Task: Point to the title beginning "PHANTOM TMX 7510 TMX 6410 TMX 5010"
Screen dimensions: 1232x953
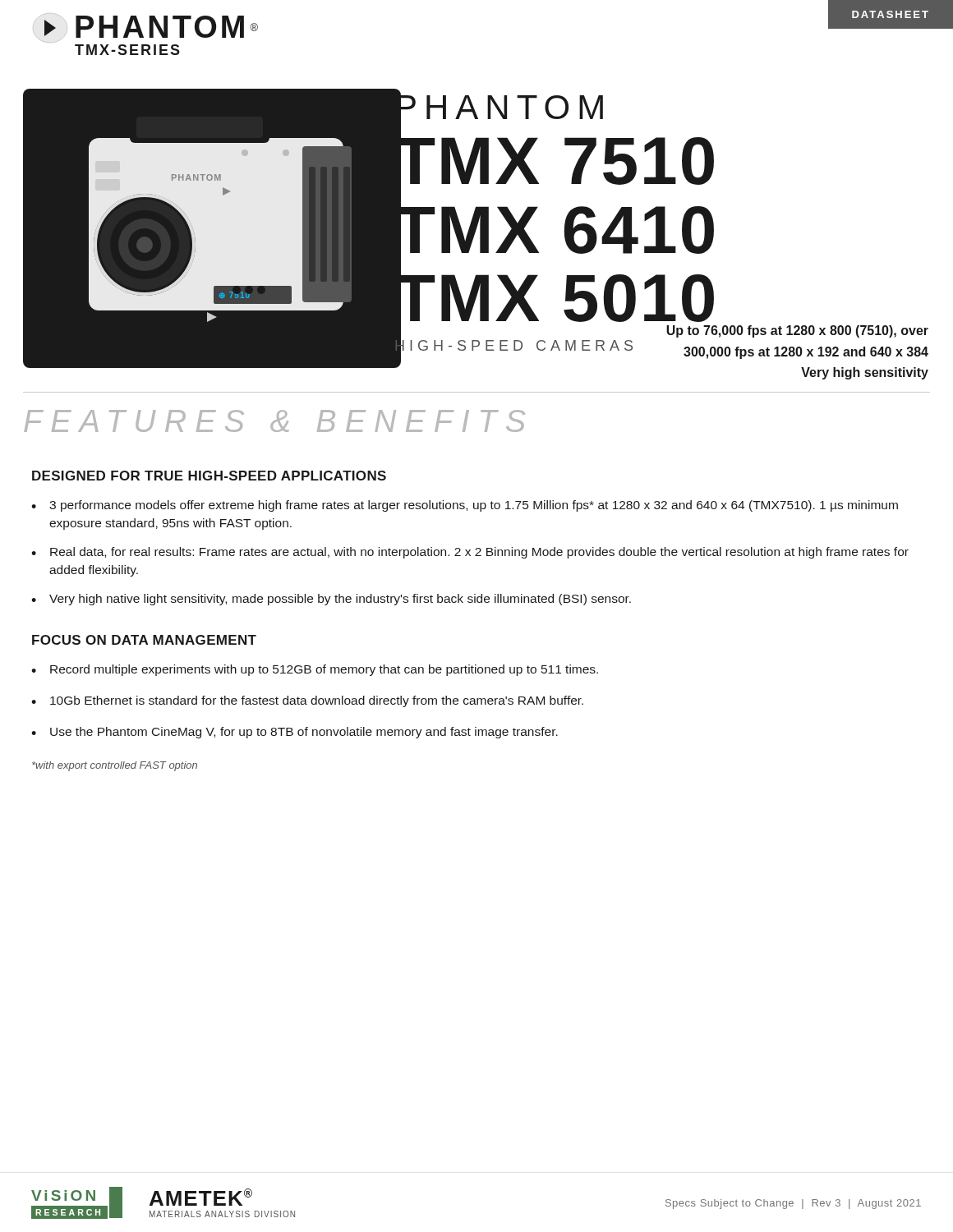Action: tap(661, 222)
